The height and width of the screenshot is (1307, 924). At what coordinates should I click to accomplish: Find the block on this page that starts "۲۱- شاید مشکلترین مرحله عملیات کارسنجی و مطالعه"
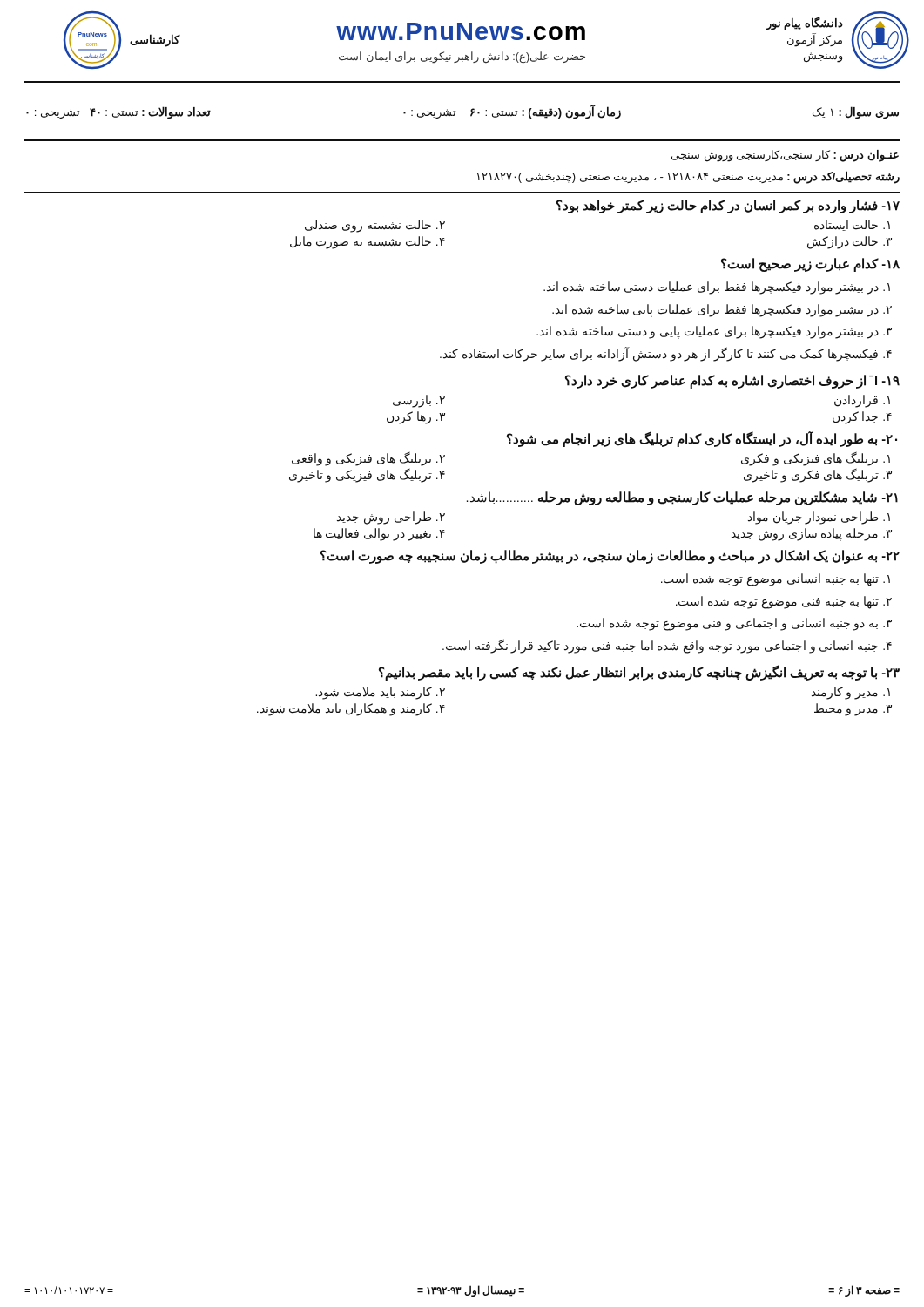coord(682,498)
